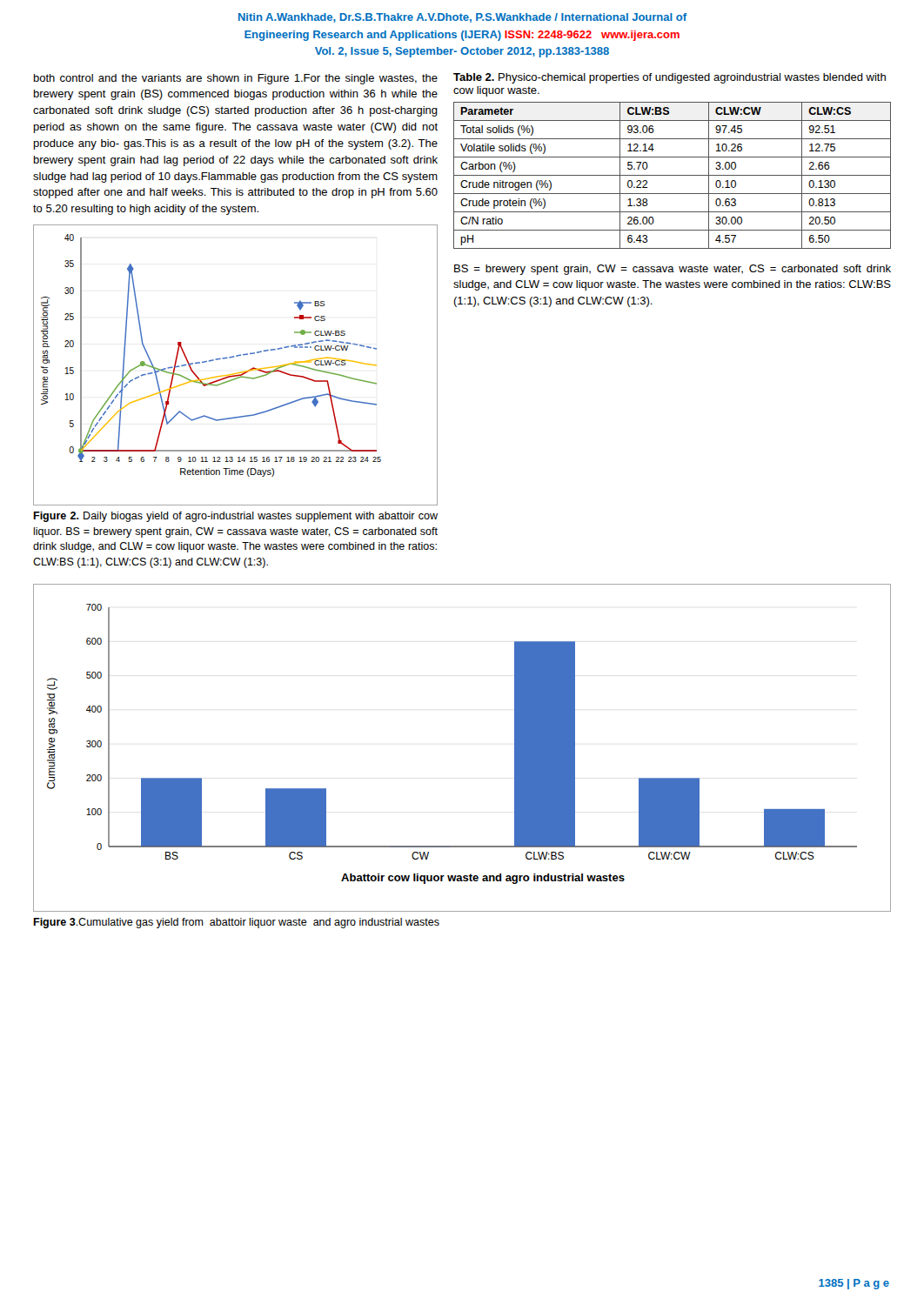The height and width of the screenshot is (1305, 924).
Task: Click on the bar chart
Action: [462, 748]
